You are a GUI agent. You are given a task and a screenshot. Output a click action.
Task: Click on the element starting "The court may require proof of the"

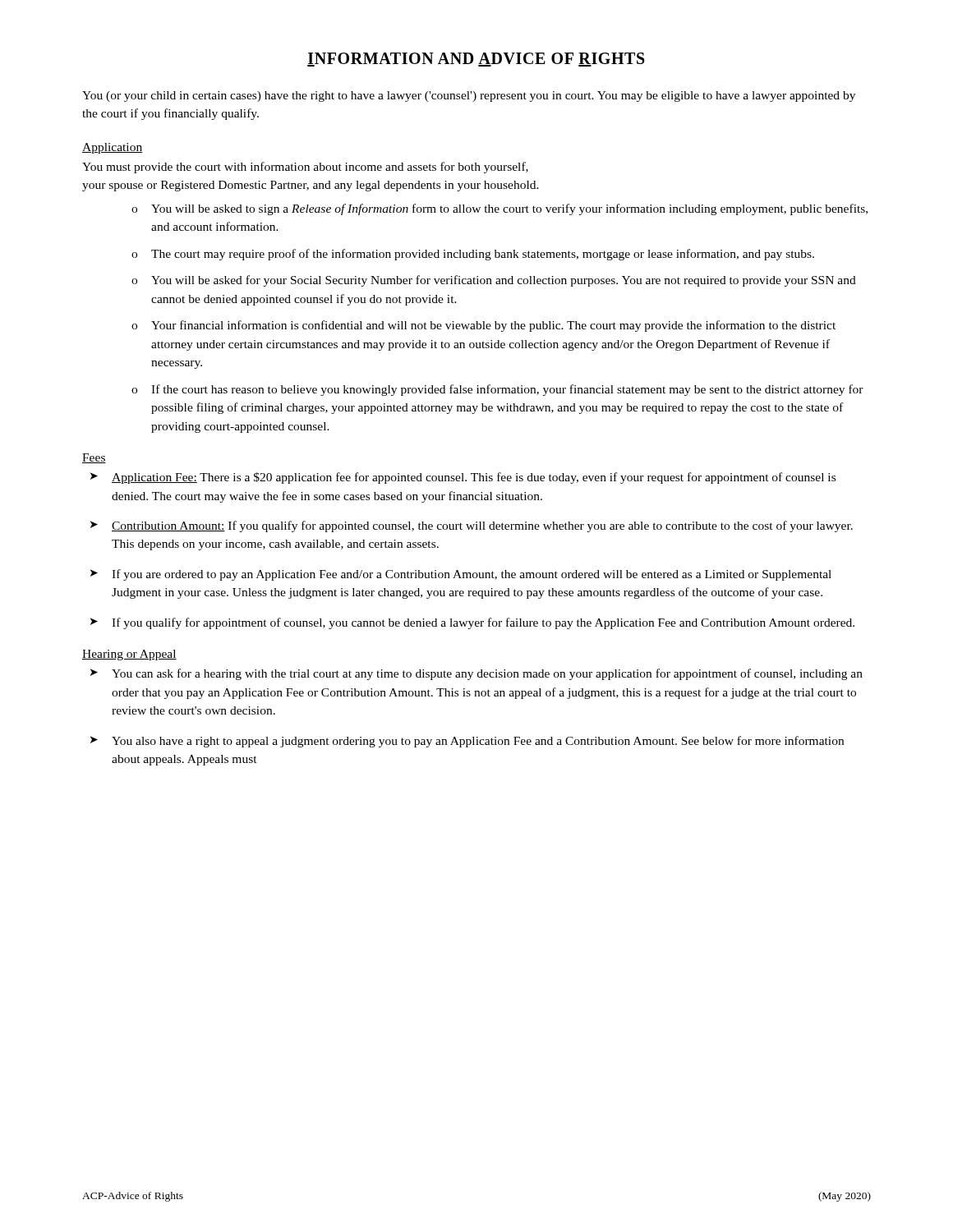point(483,253)
